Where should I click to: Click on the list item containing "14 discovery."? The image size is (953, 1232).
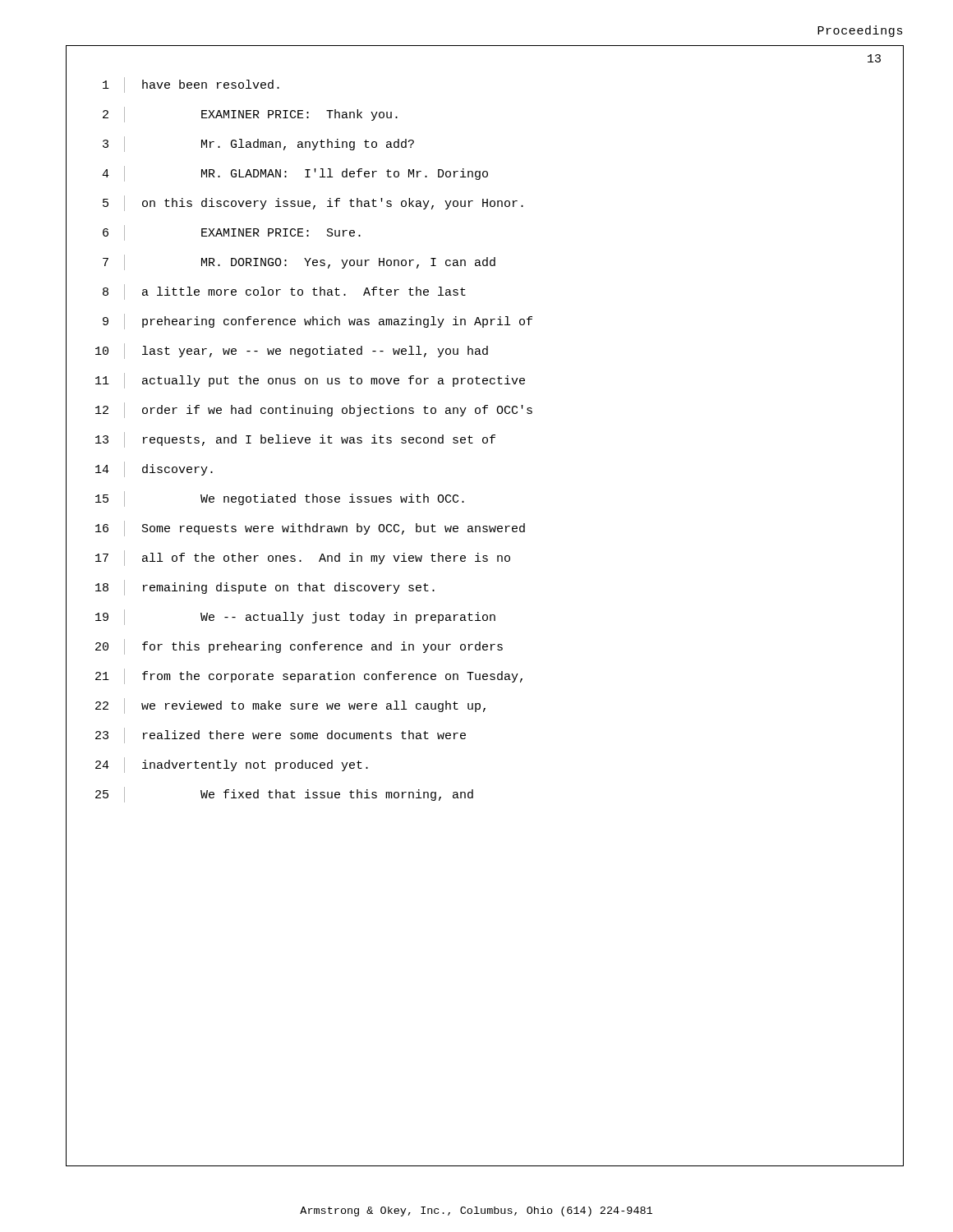click(x=139, y=469)
